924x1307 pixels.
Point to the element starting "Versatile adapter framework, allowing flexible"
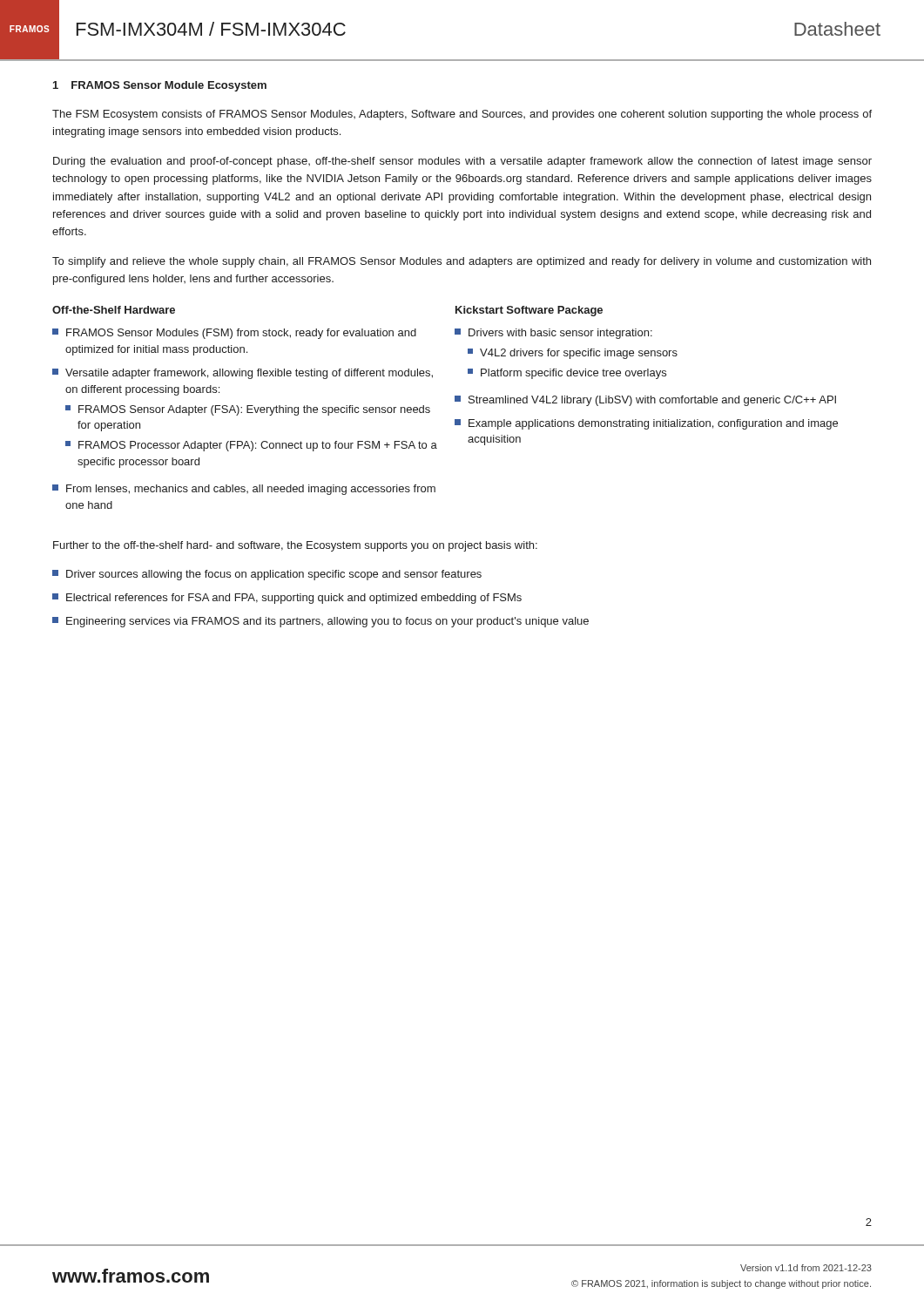245,420
